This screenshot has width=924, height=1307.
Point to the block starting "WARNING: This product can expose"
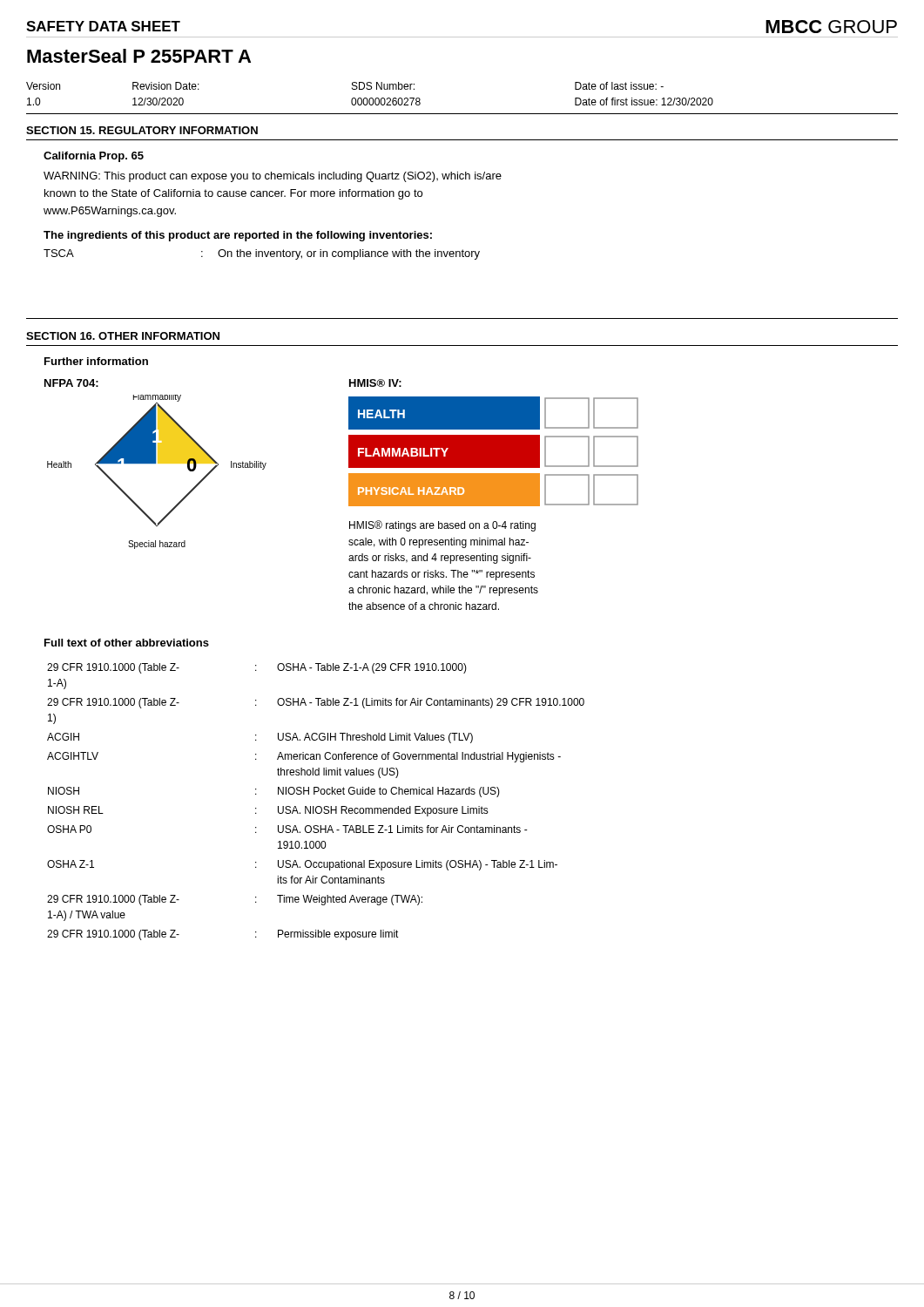273,193
